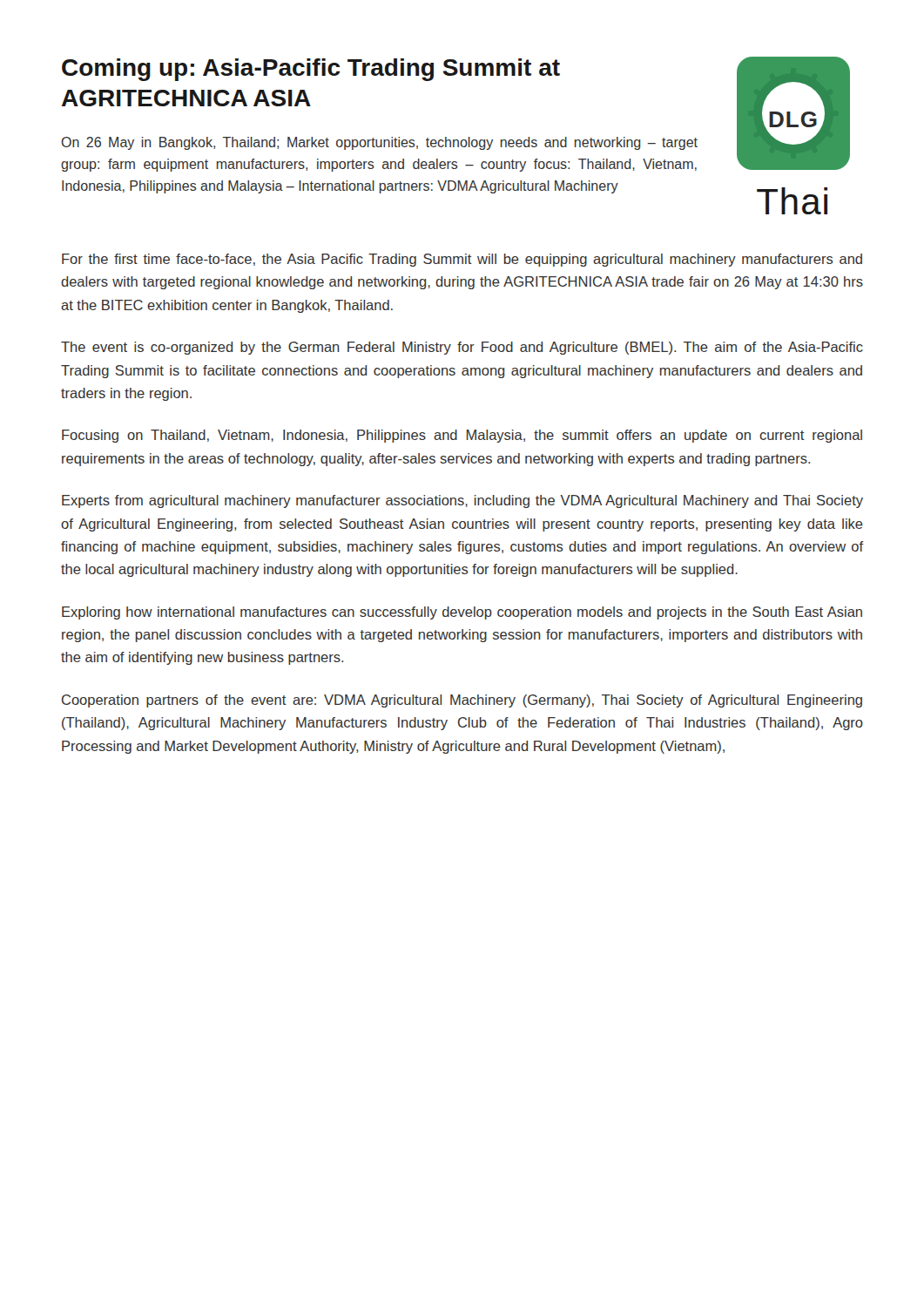Point to the block starting "For the first"
The width and height of the screenshot is (924, 1307).
point(462,282)
